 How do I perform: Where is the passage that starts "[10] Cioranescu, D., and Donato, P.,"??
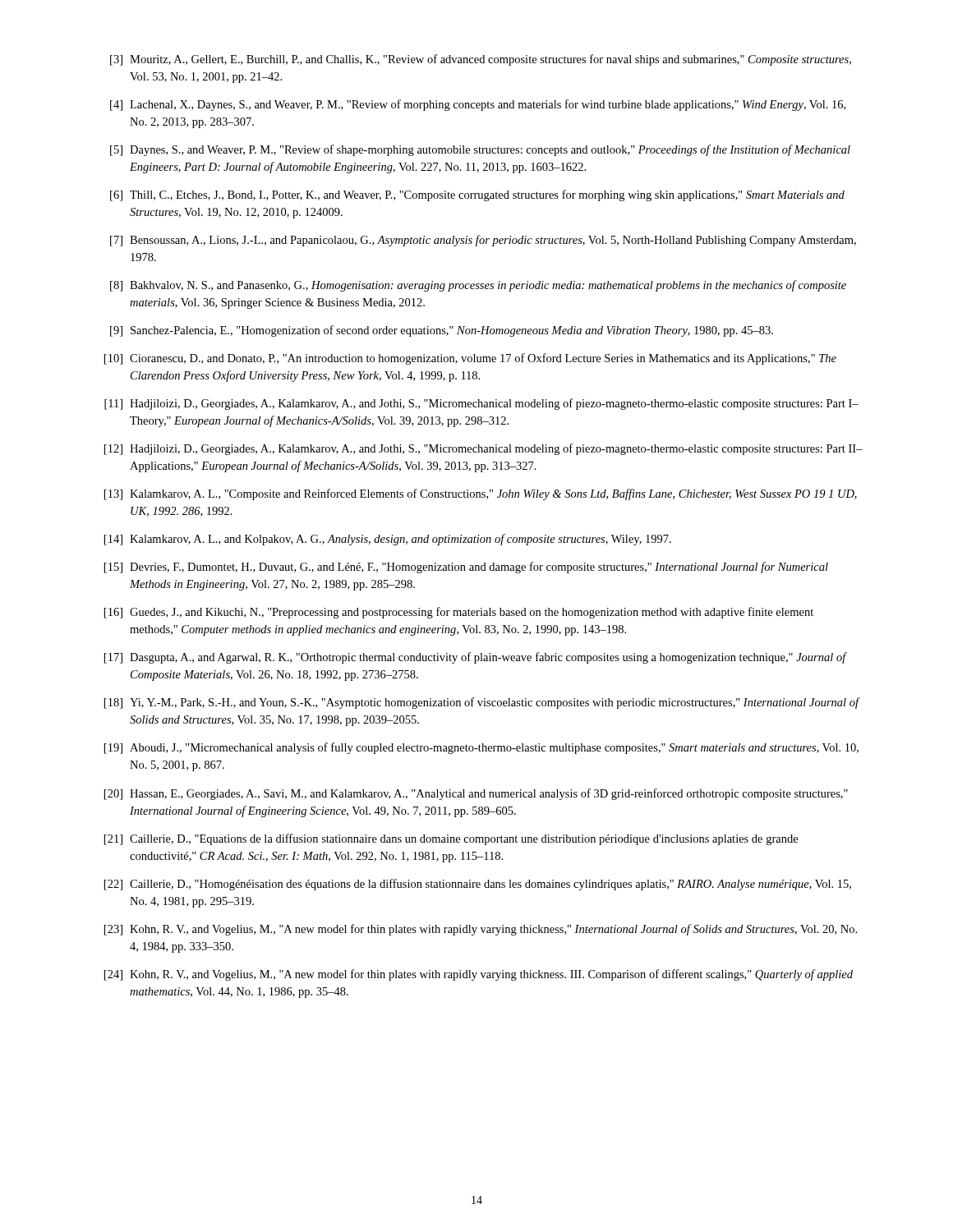476,367
